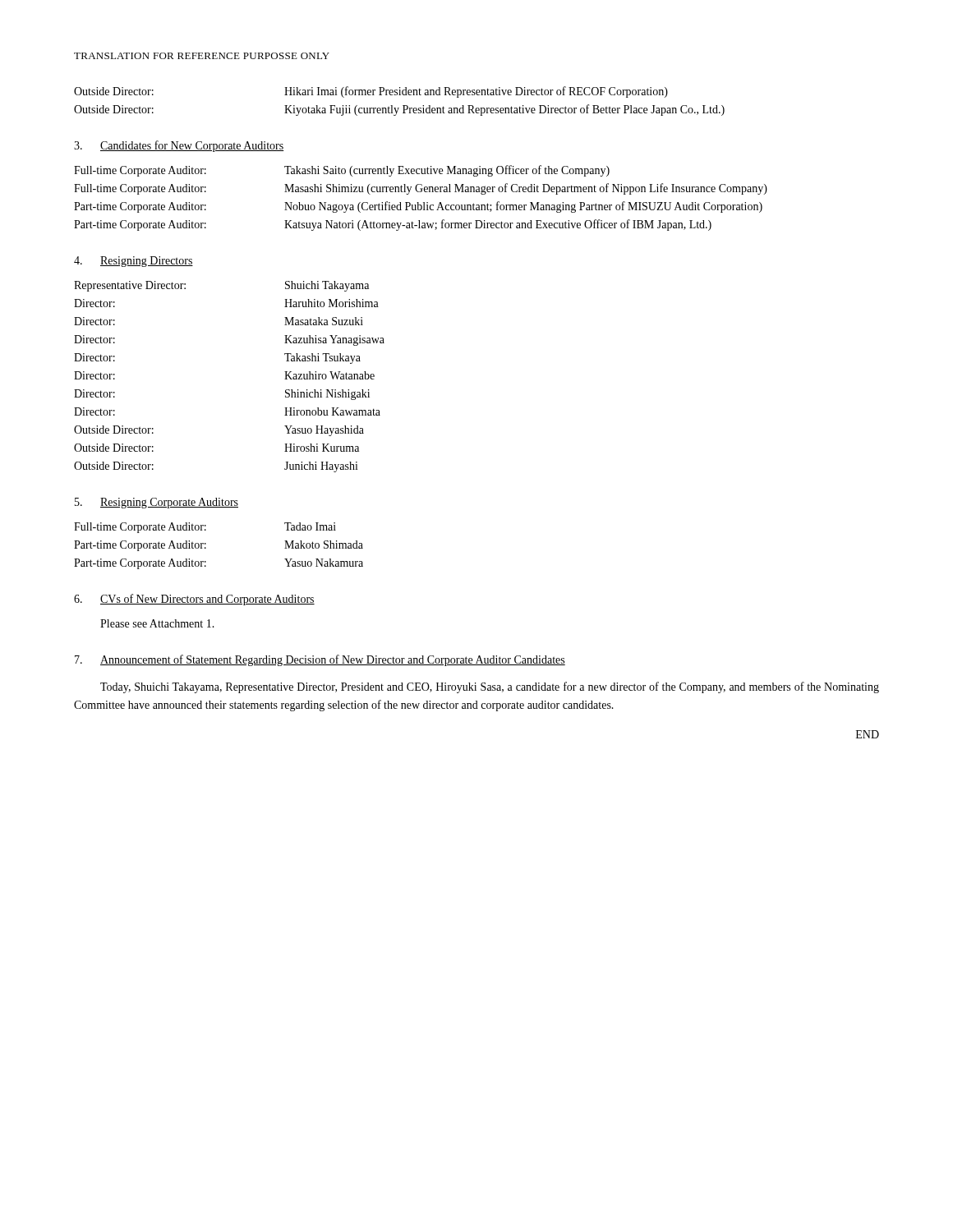Find the section header with the text "6. CVs of New Directors and Corporate Auditors"
Viewport: 953px width, 1232px height.
pos(194,600)
